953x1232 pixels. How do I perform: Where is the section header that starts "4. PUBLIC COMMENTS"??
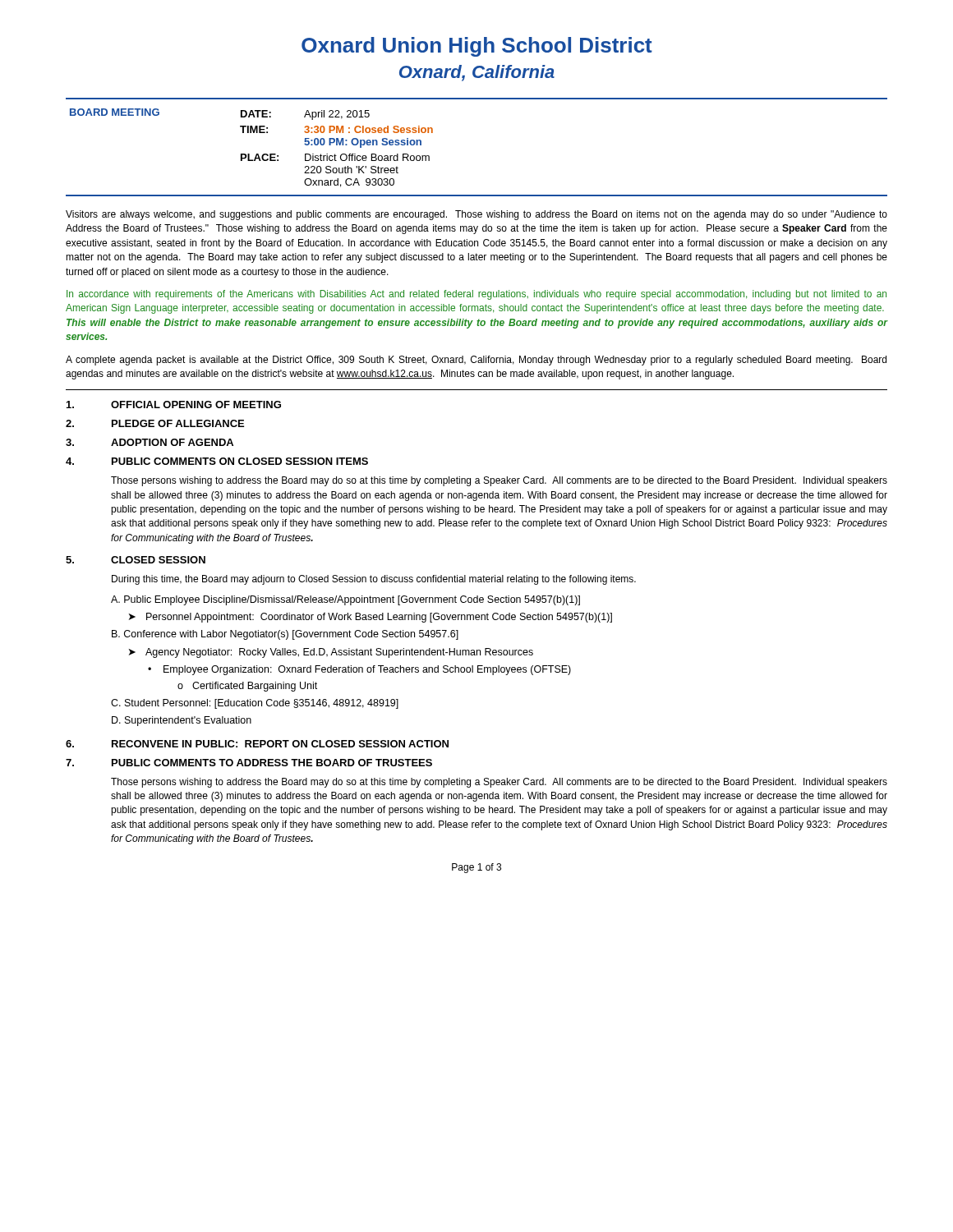pos(217,461)
